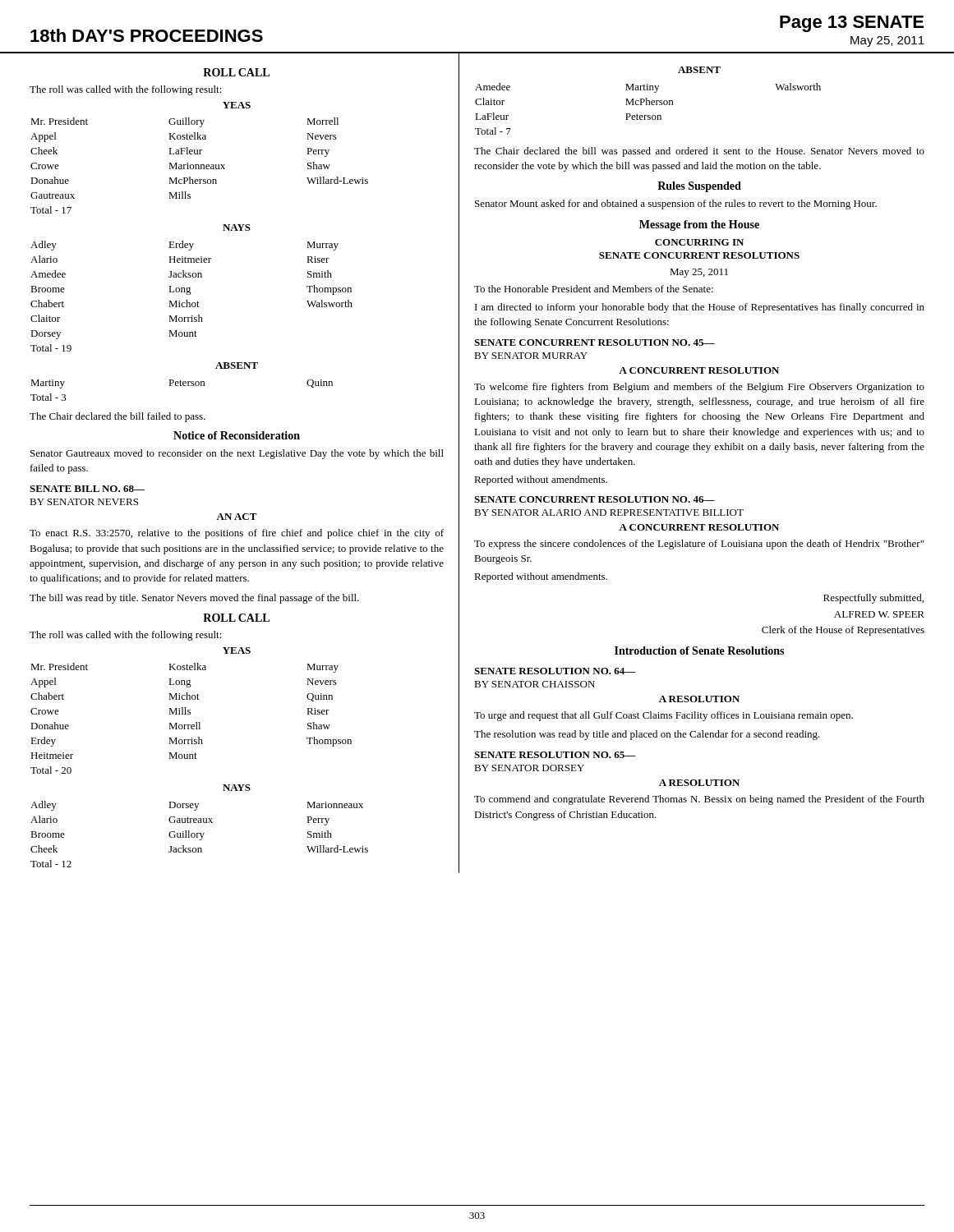This screenshot has height=1232, width=954.
Task: Point to "May 25, 2011"
Action: point(699,271)
